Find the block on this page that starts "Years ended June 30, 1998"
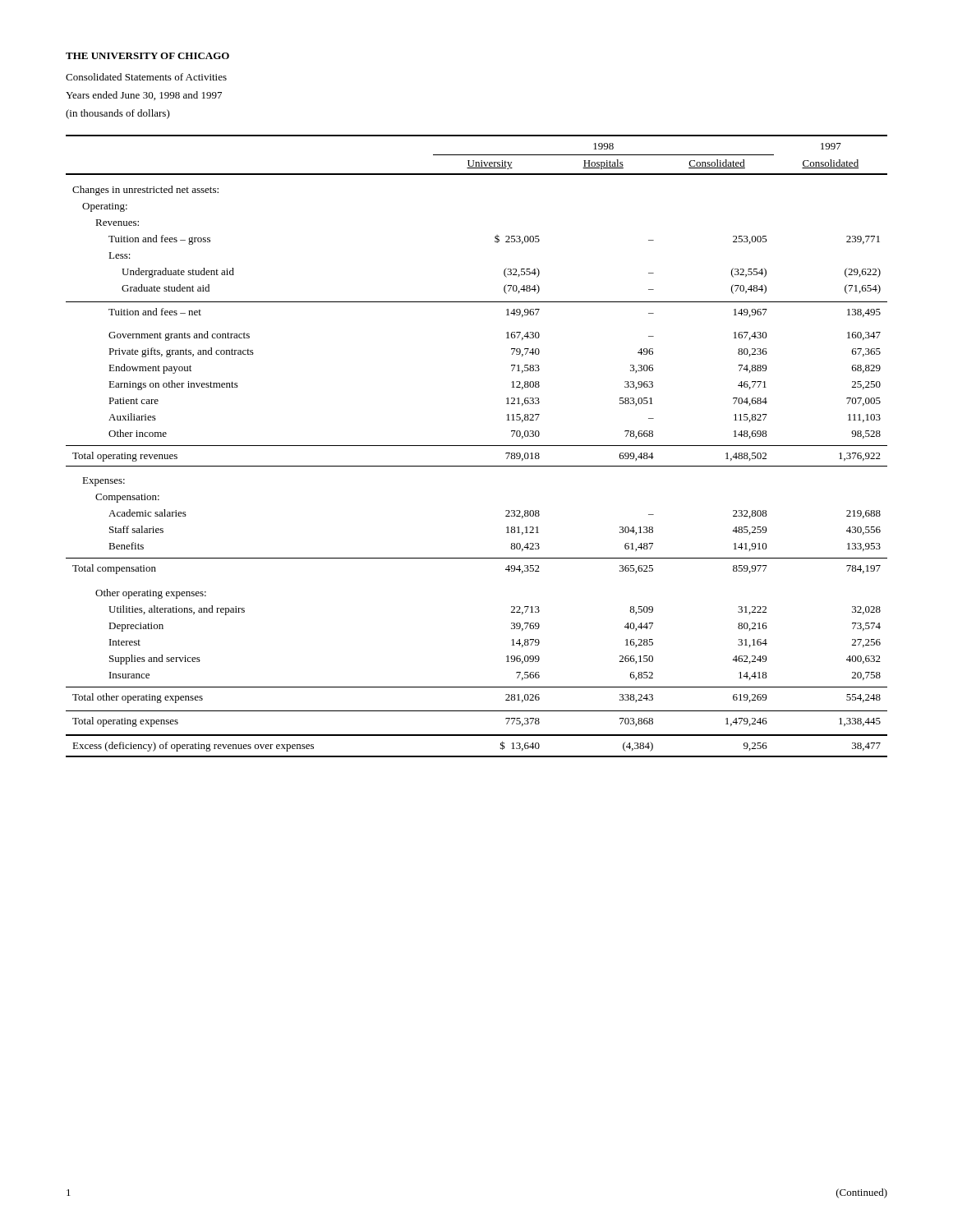The width and height of the screenshot is (953, 1232). (144, 95)
